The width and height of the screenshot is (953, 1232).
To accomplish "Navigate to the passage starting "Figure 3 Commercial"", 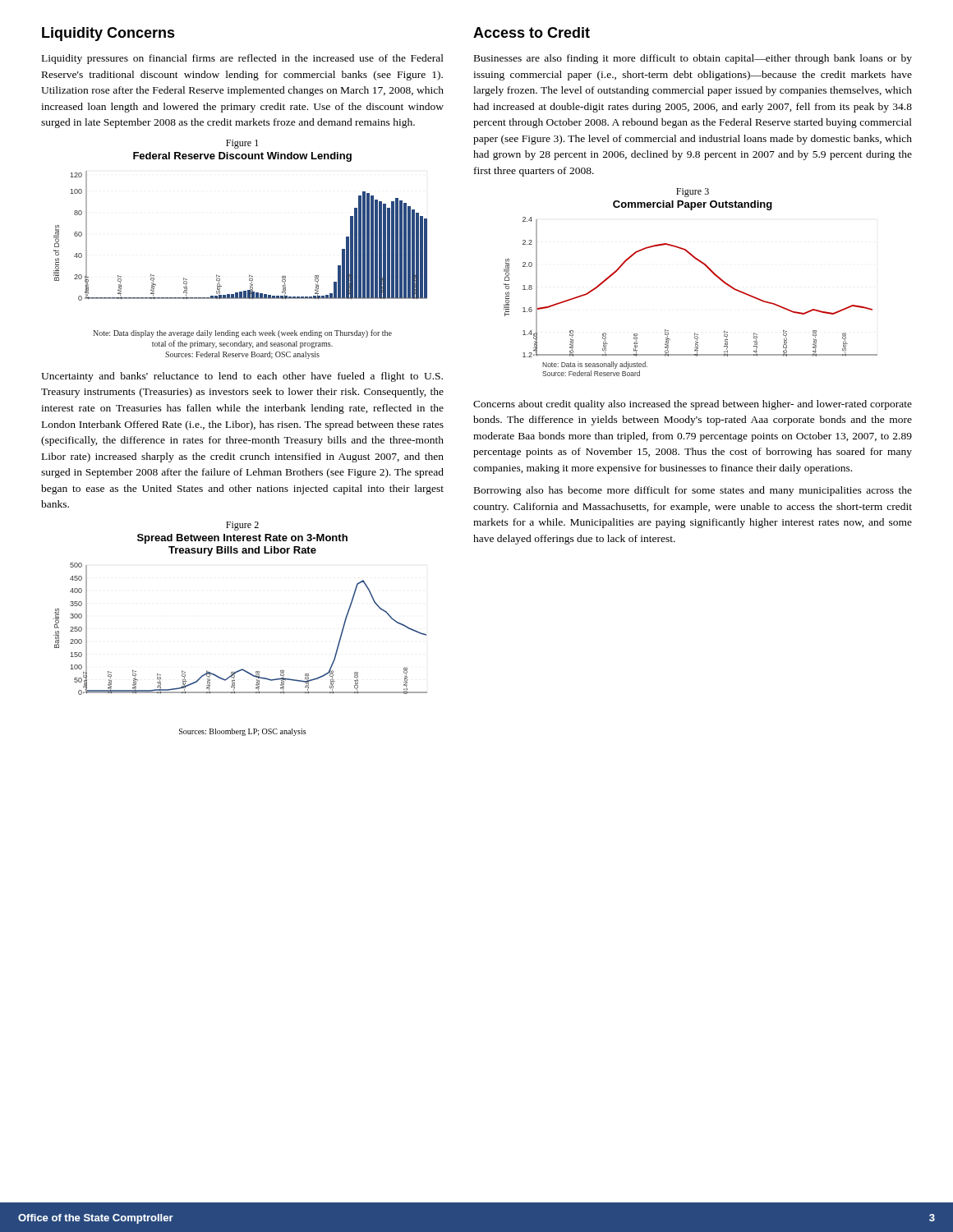I will point(693,197).
